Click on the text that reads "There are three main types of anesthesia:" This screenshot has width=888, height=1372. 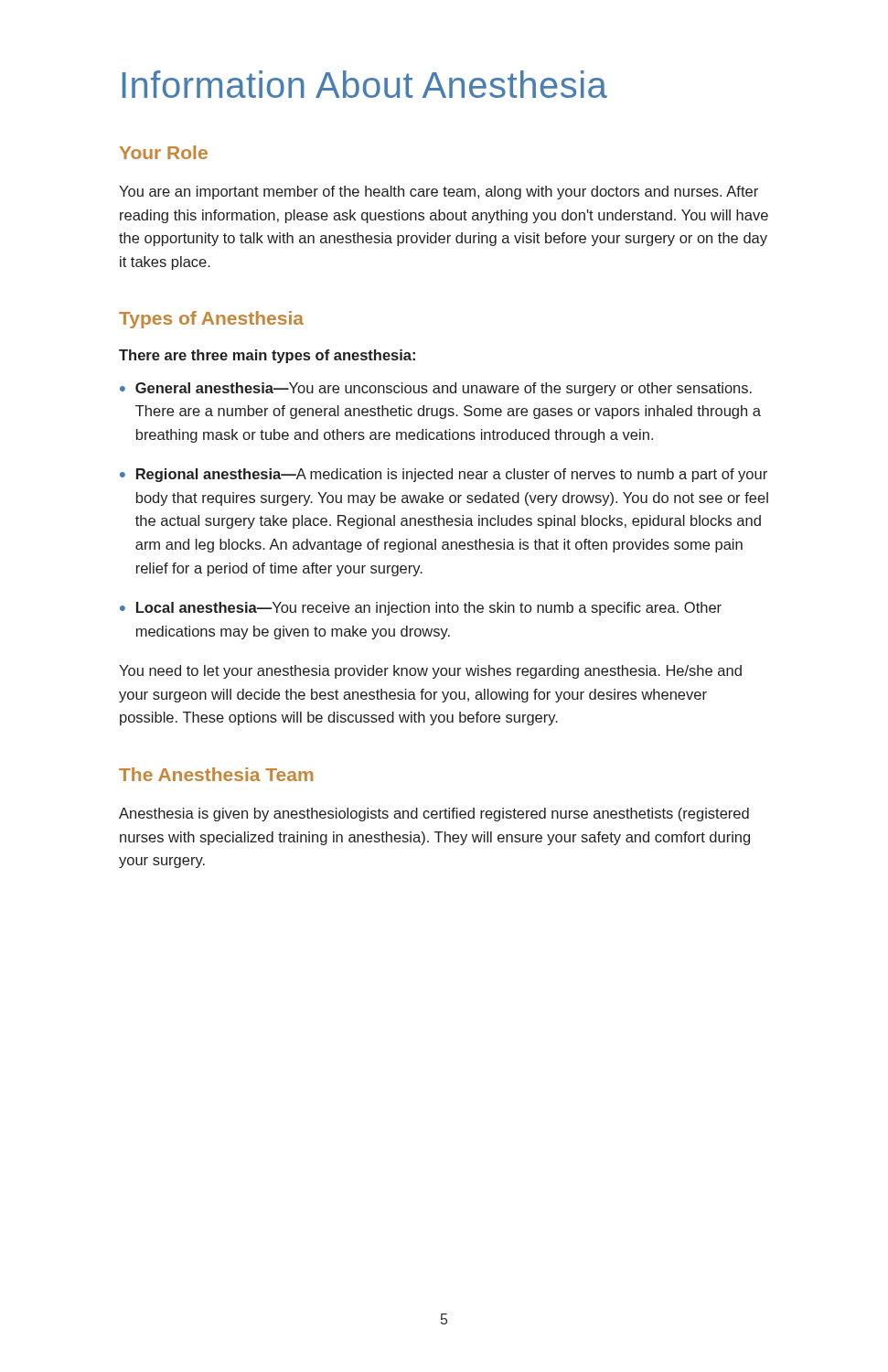[x=267, y=356]
